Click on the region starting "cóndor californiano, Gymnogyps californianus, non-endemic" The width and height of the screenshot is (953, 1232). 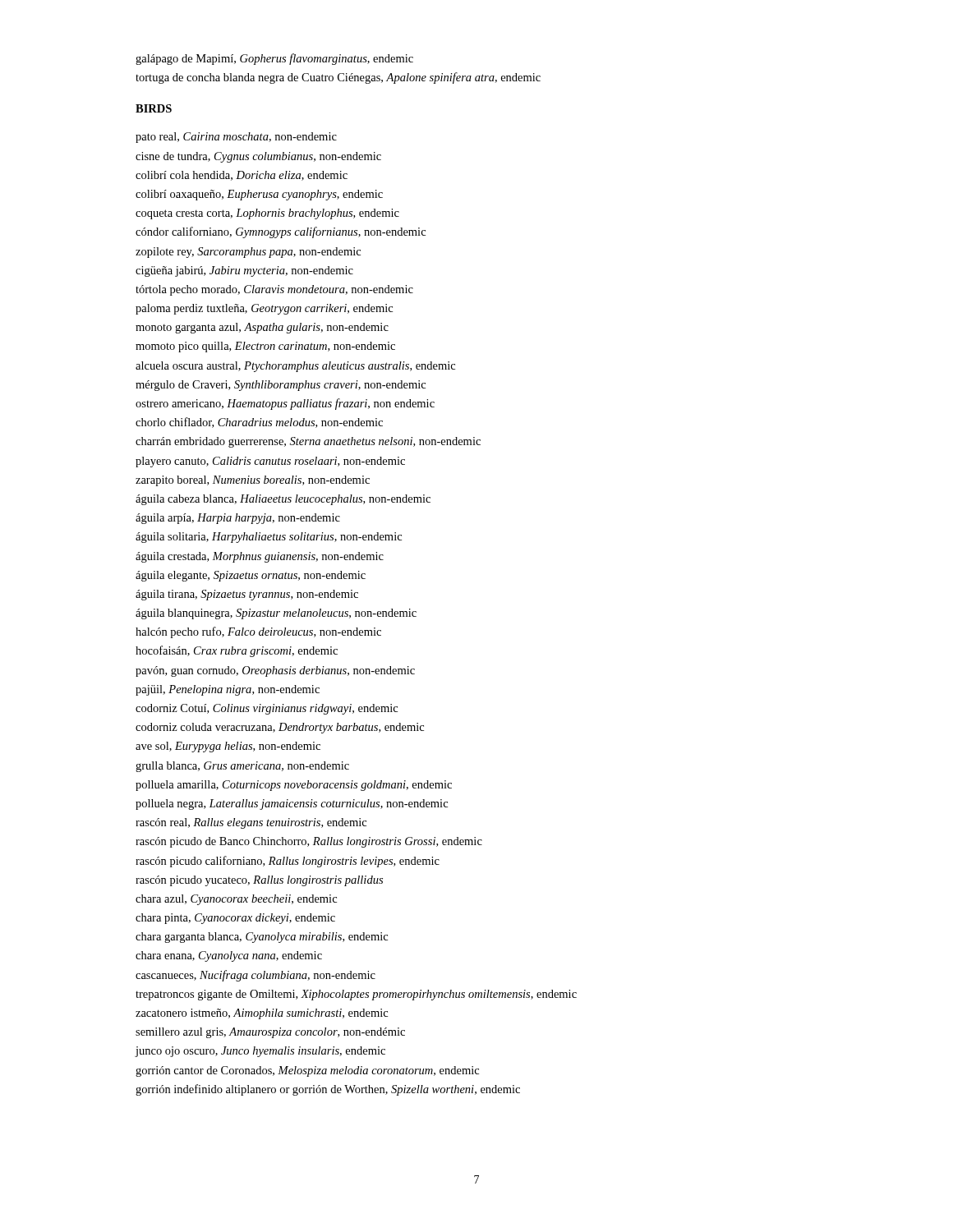pyautogui.click(x=281, y=232)
